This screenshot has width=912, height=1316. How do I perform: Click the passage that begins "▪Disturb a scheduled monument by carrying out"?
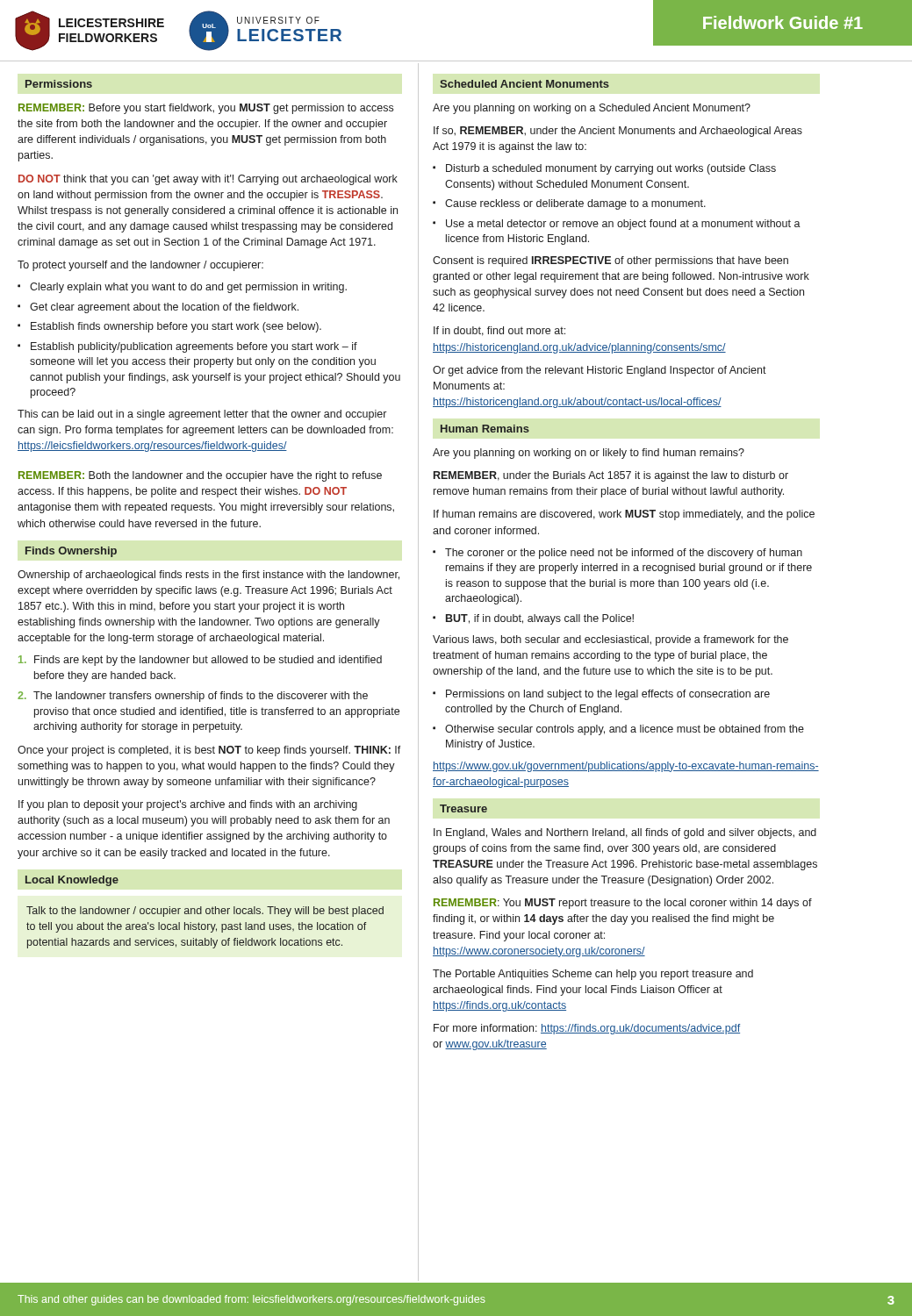point(604,176)
